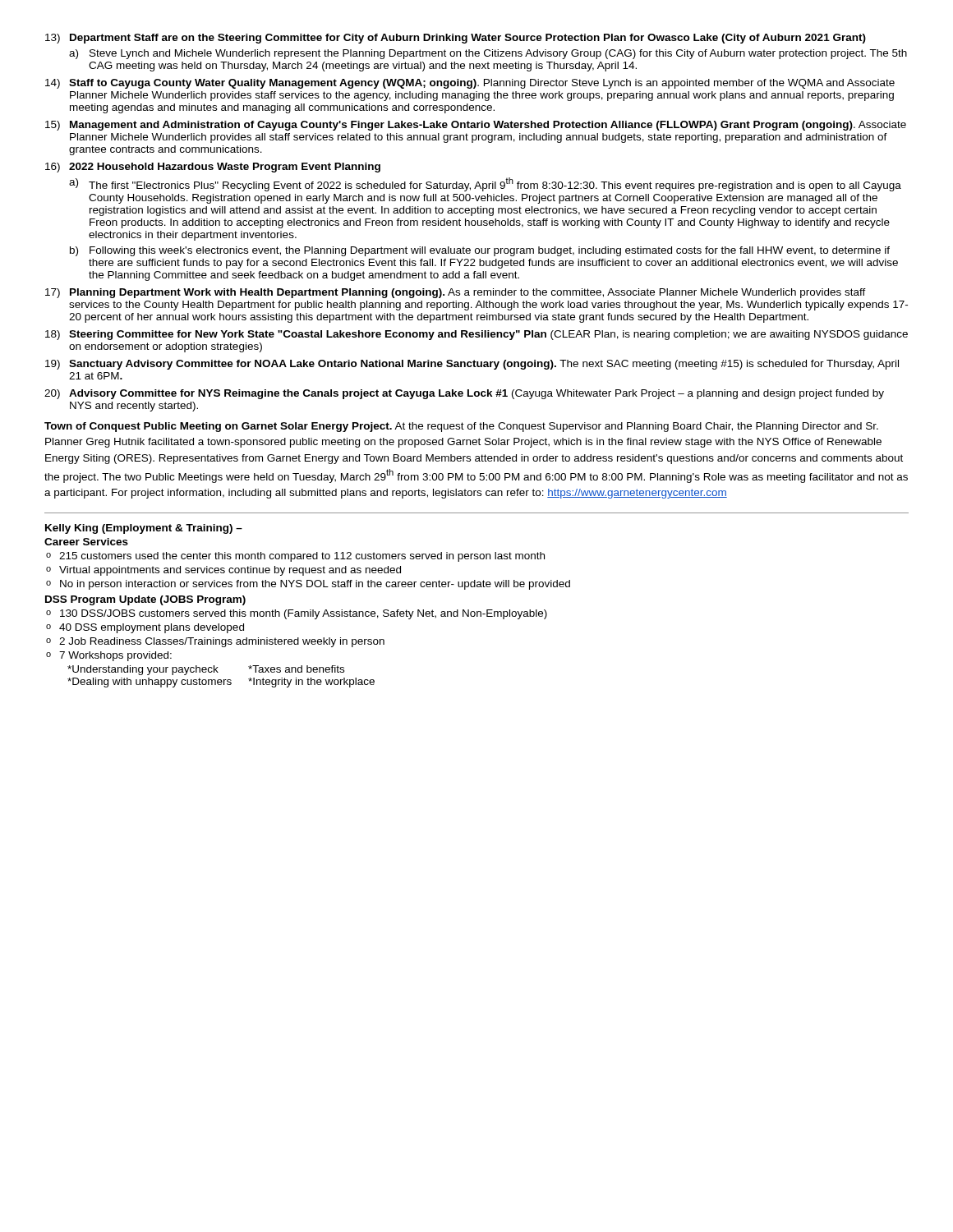Find the section header with the text "Career Services"
Screen dimensions: 1232x953
point(86,541)
